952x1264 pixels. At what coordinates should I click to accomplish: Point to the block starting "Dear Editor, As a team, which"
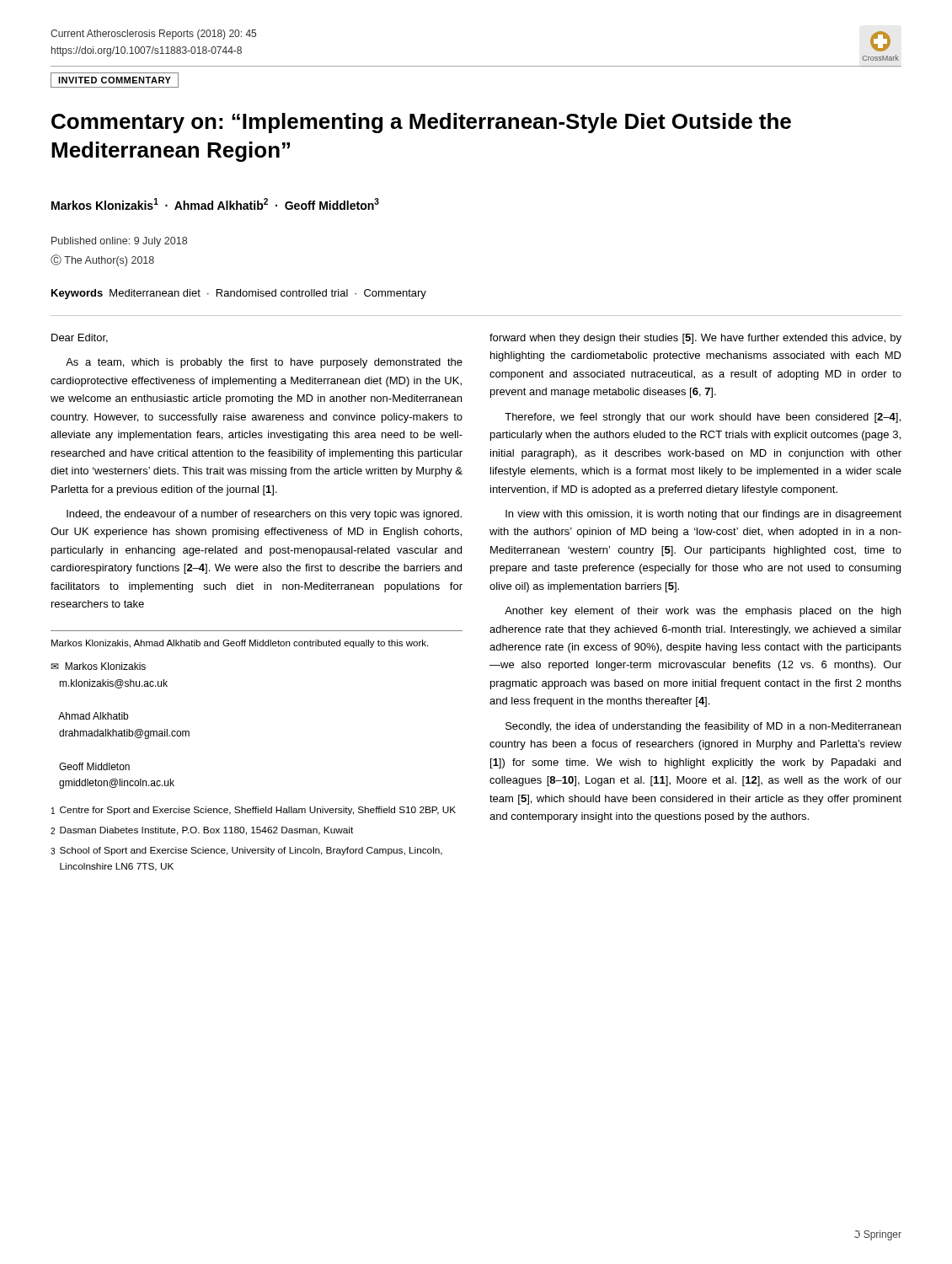257,471
